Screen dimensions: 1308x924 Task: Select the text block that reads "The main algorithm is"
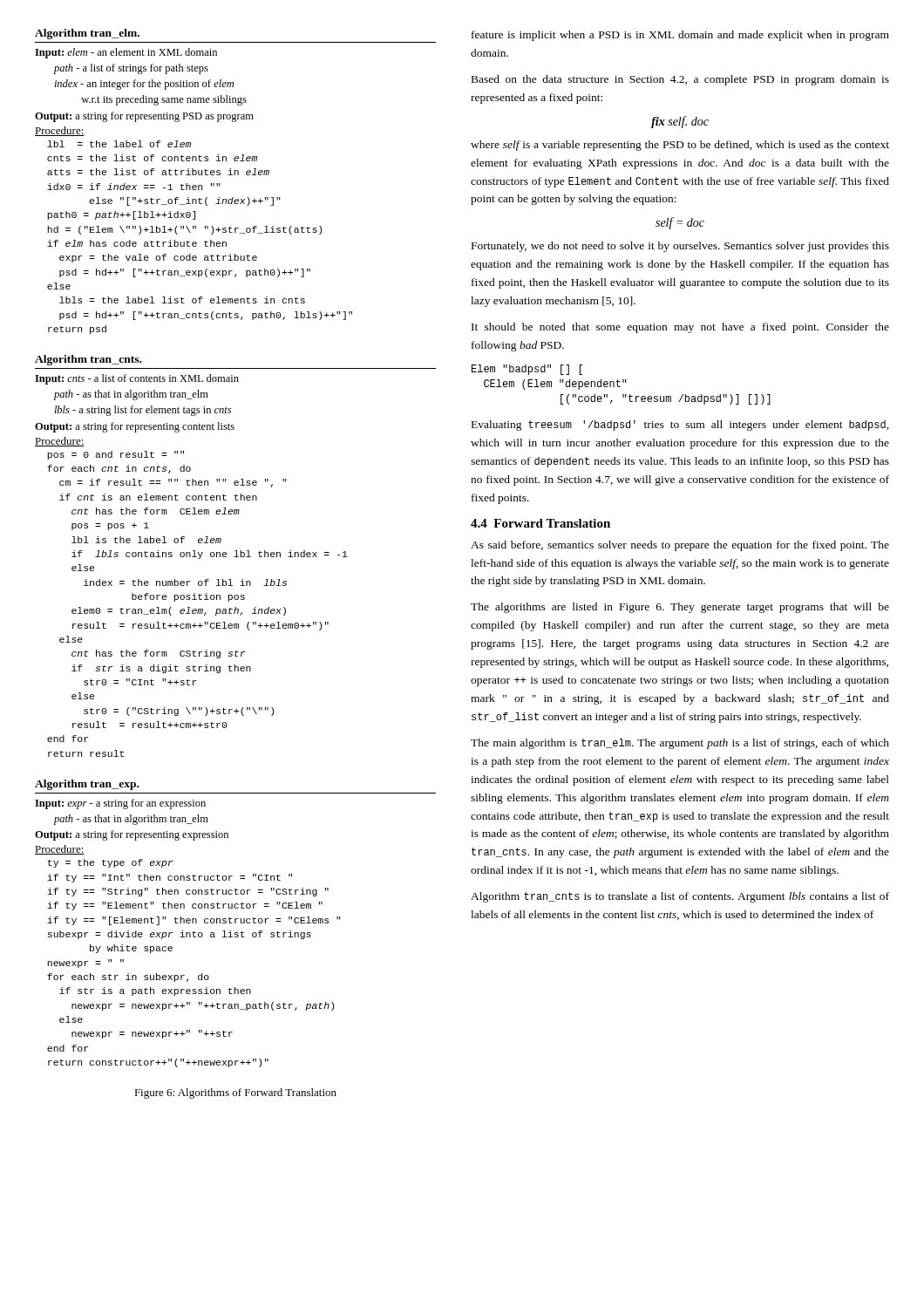[x=680, y=806]
